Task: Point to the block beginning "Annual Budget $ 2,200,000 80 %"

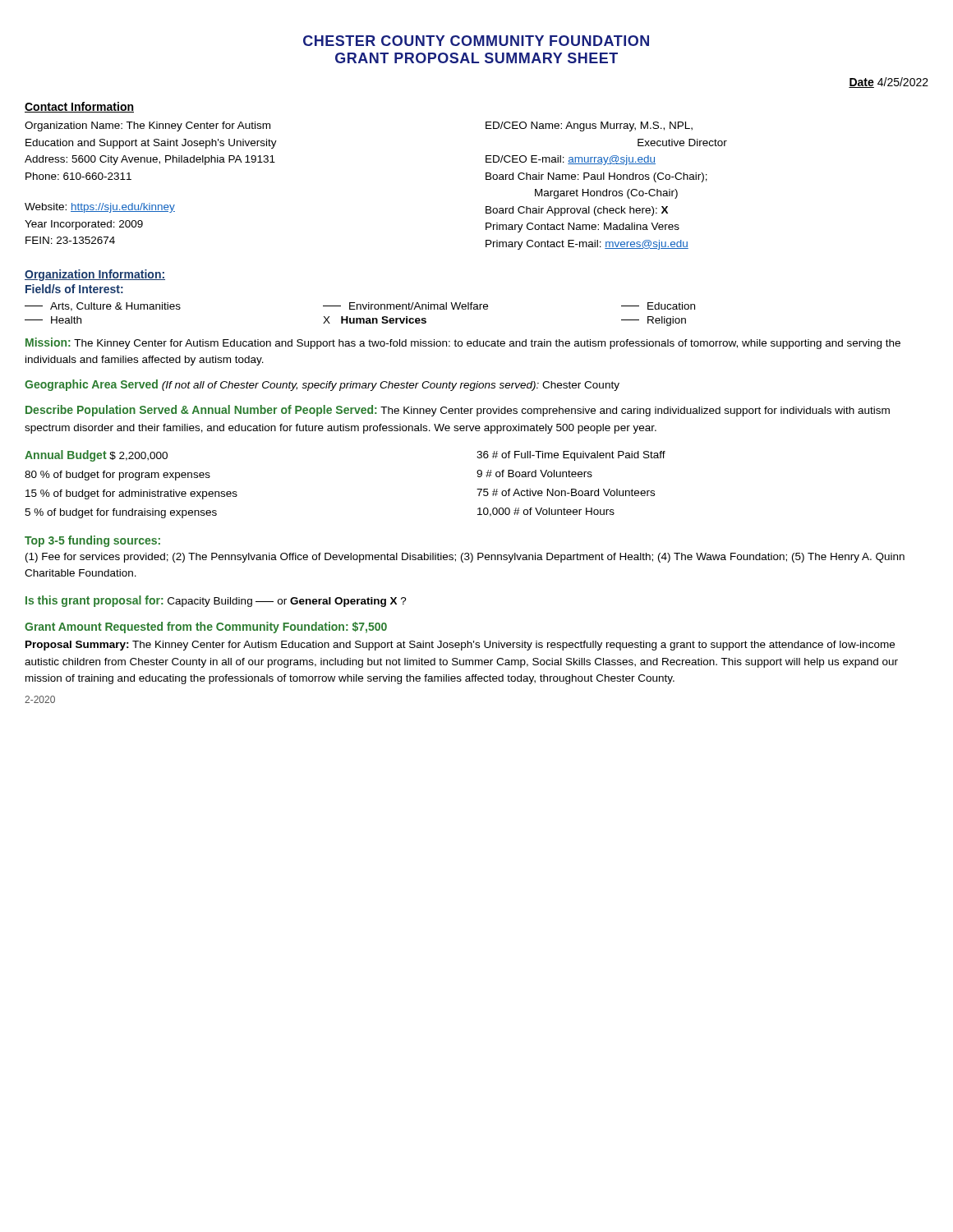Action: point(96,456)
